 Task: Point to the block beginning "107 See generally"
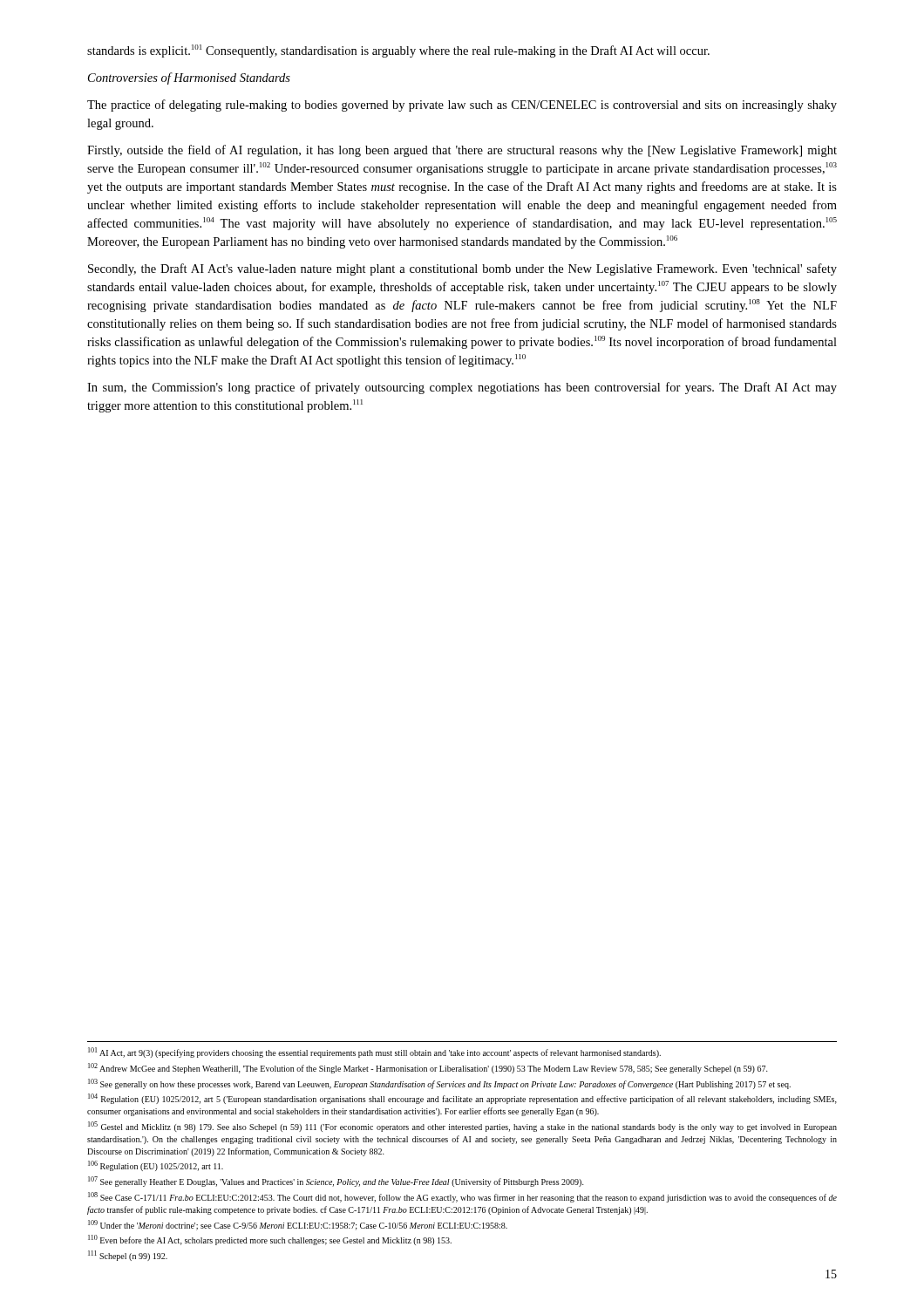[462, 1183]
